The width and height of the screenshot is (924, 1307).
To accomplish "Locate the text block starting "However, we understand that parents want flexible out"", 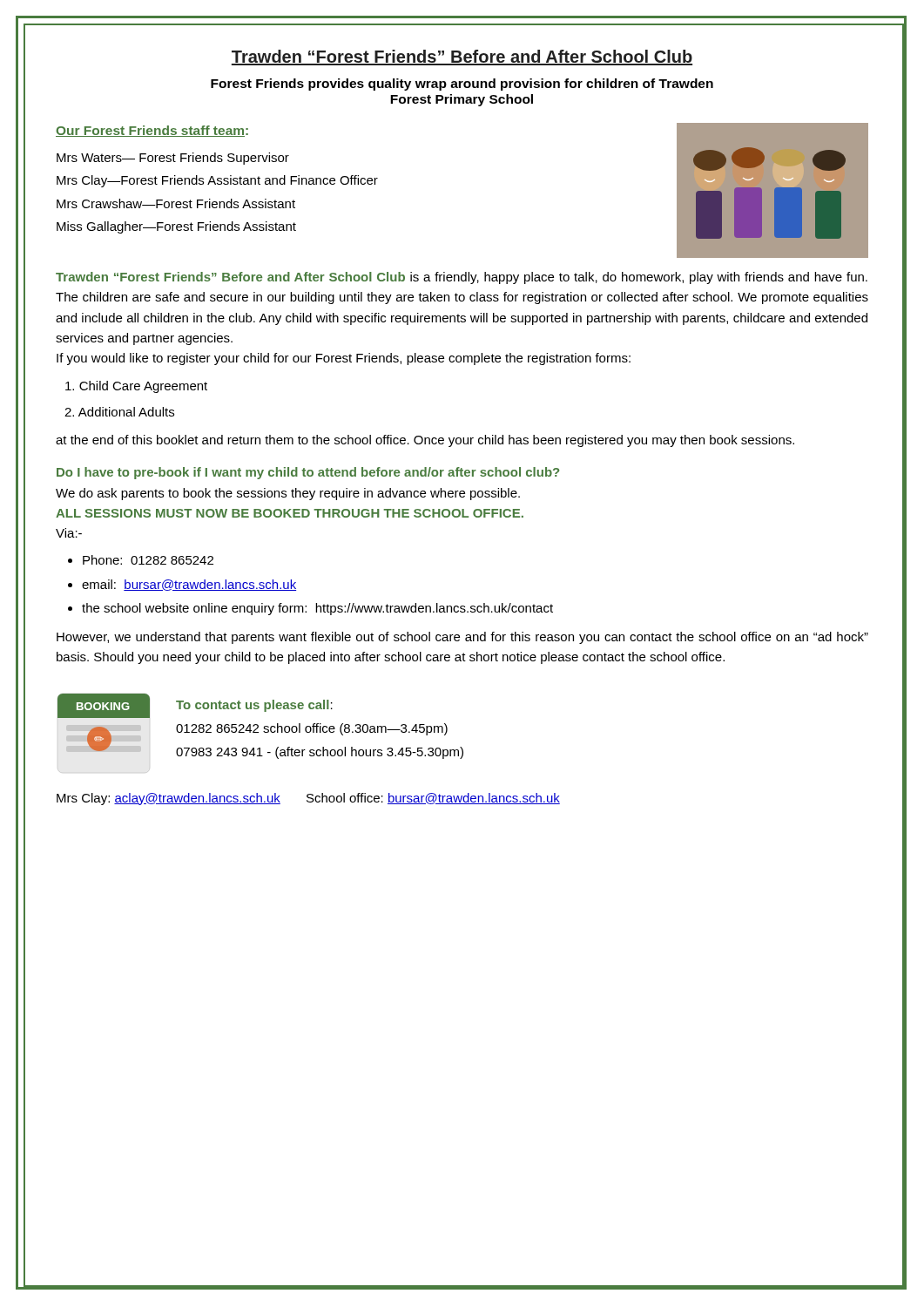I will 462,647.
